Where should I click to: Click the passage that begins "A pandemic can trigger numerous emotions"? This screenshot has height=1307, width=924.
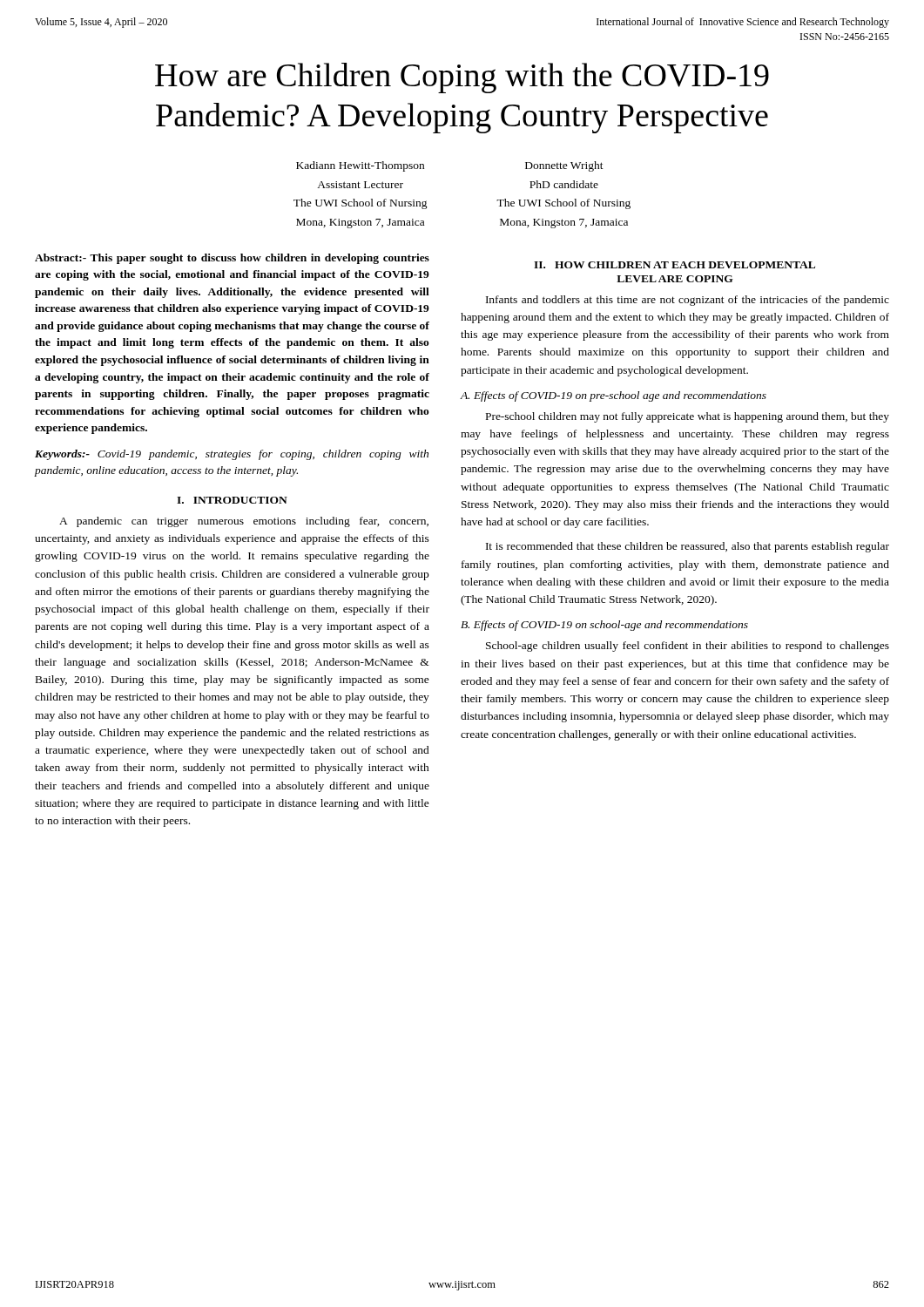pyautogui.click(x=232, y=671)
